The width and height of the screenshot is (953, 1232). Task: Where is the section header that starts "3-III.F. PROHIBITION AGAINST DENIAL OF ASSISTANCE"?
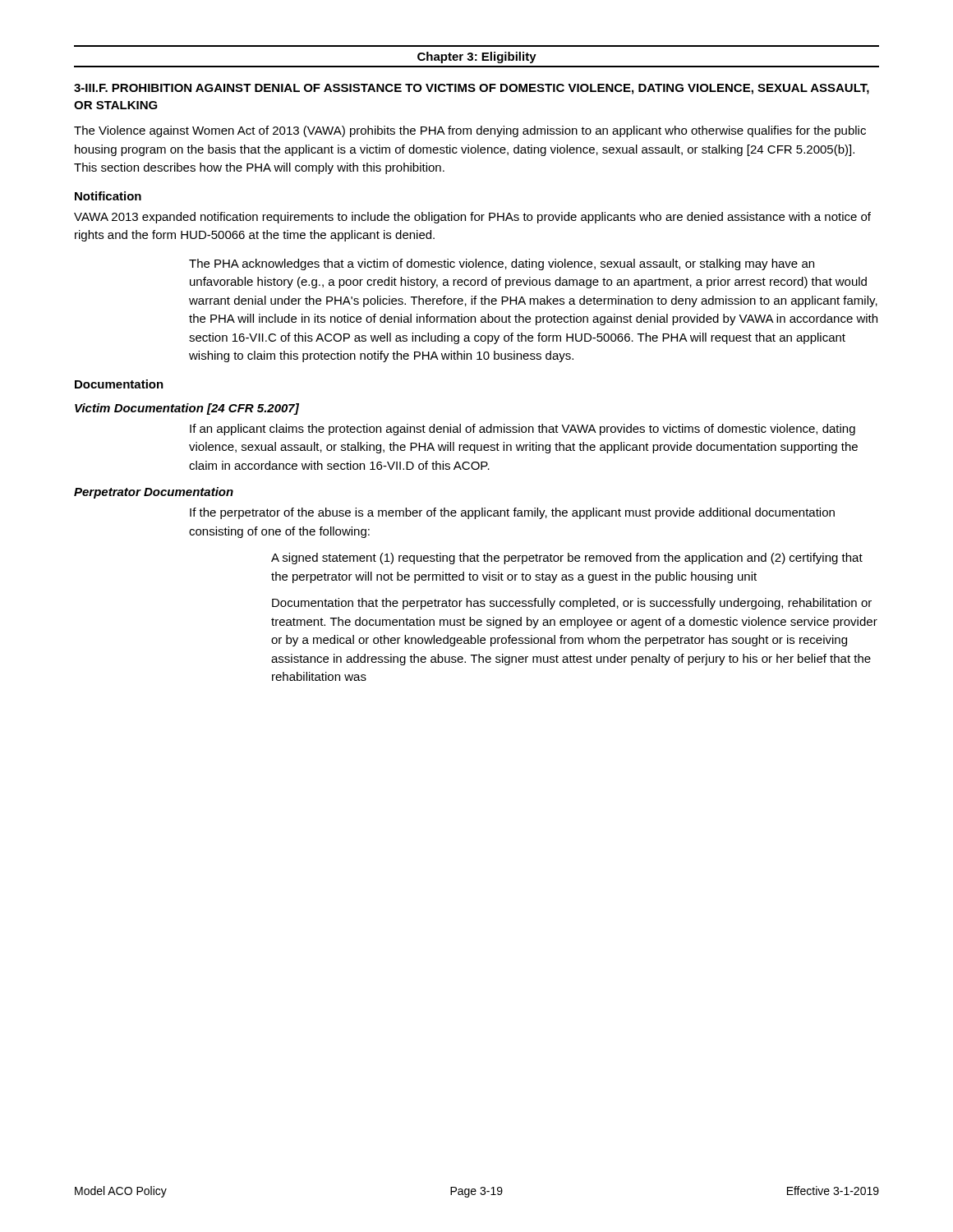click(x=472, y=96)
